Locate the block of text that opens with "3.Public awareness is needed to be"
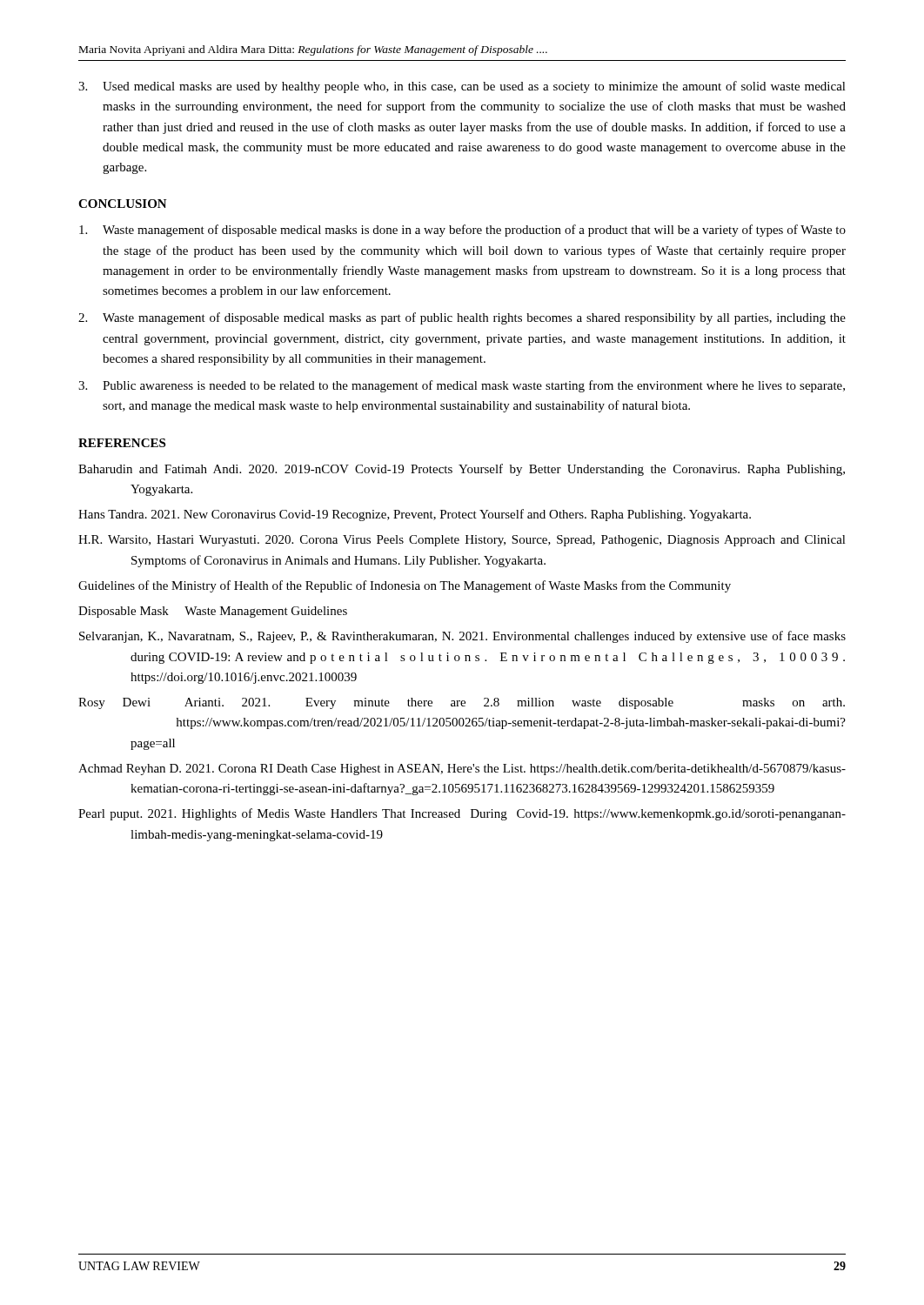This screenshot has height=1305, width=924. point(462,394)
